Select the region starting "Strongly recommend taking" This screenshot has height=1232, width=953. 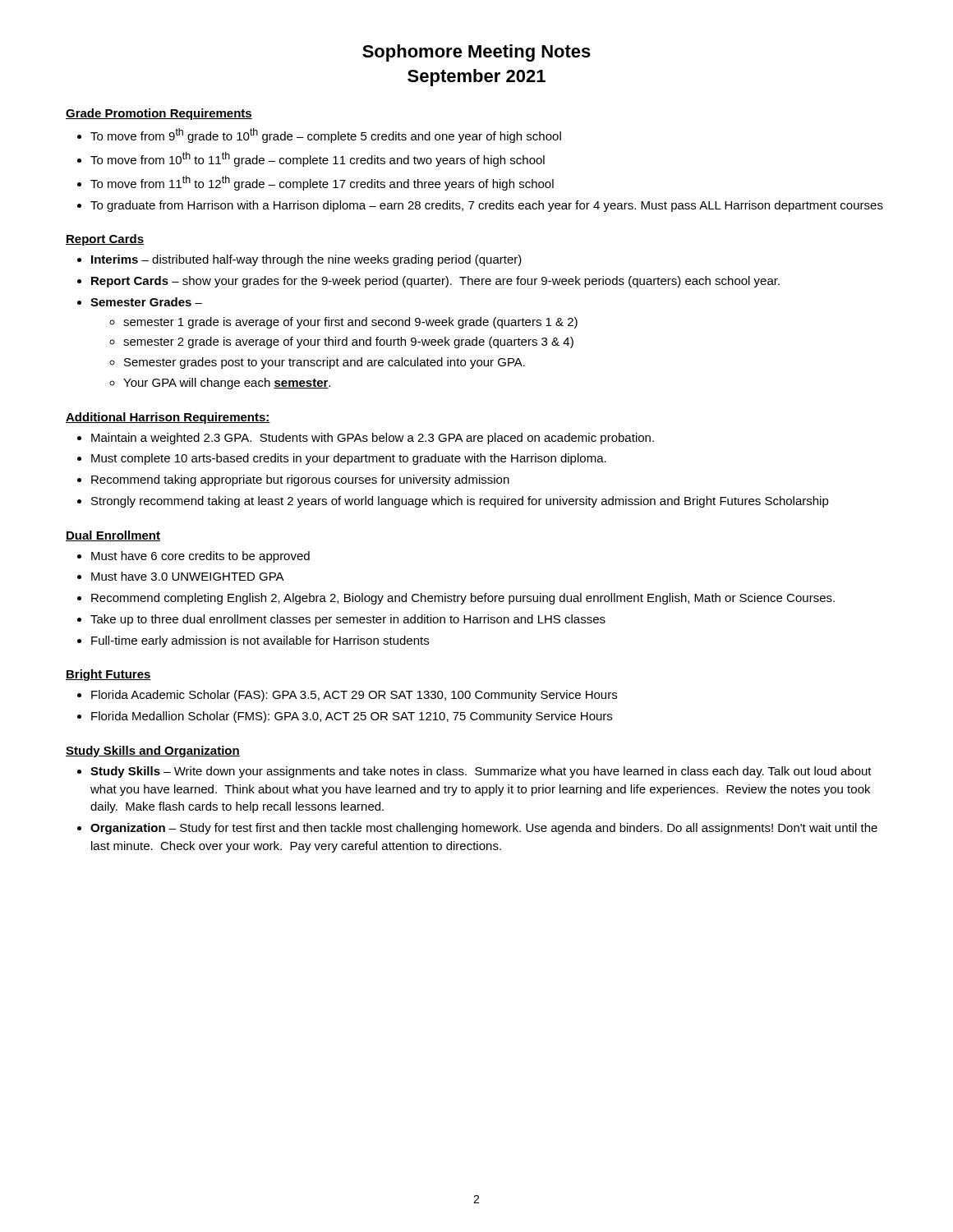(x=489, y=501)
